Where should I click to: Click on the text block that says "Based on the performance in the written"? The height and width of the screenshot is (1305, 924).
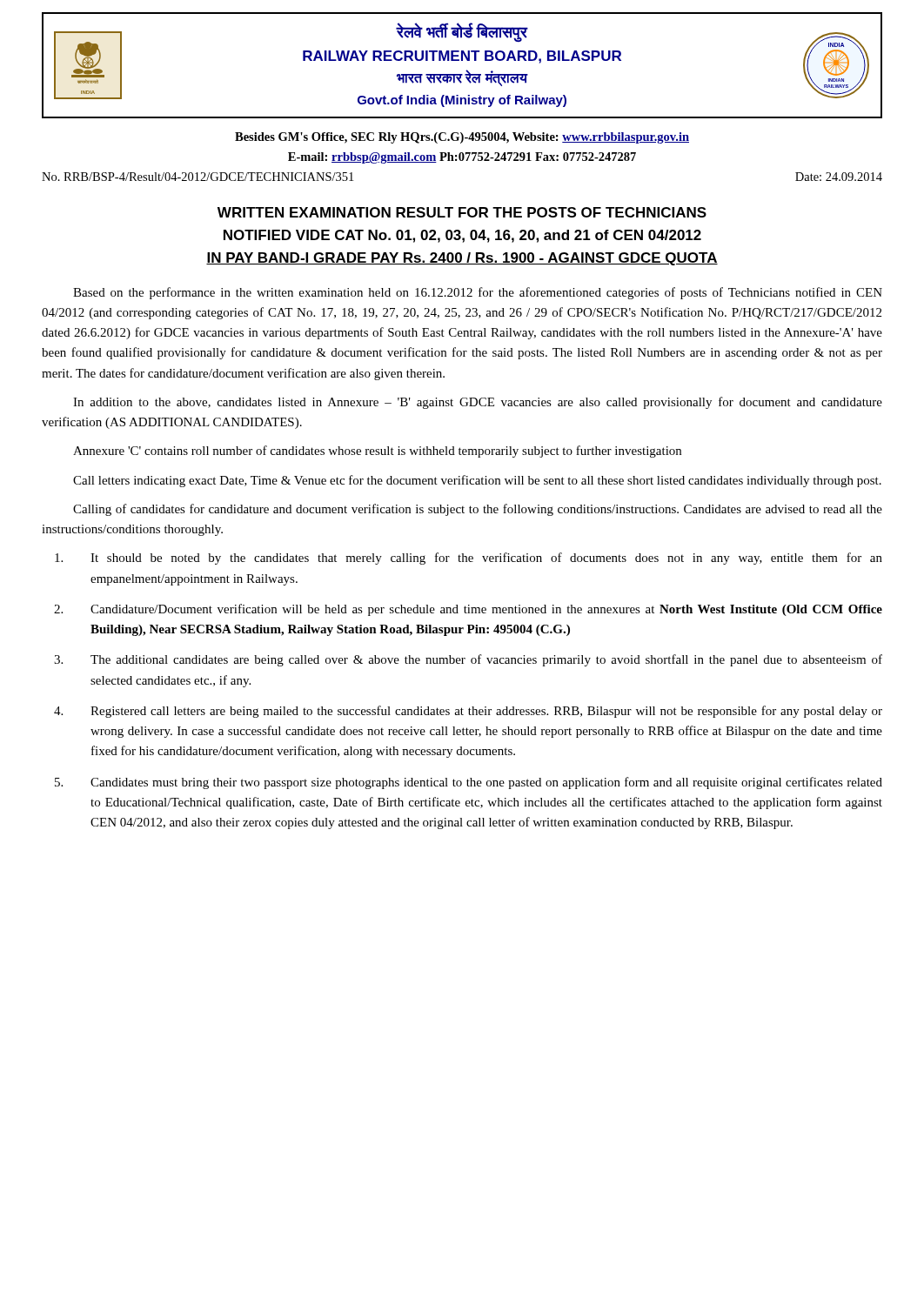point(462,333)
